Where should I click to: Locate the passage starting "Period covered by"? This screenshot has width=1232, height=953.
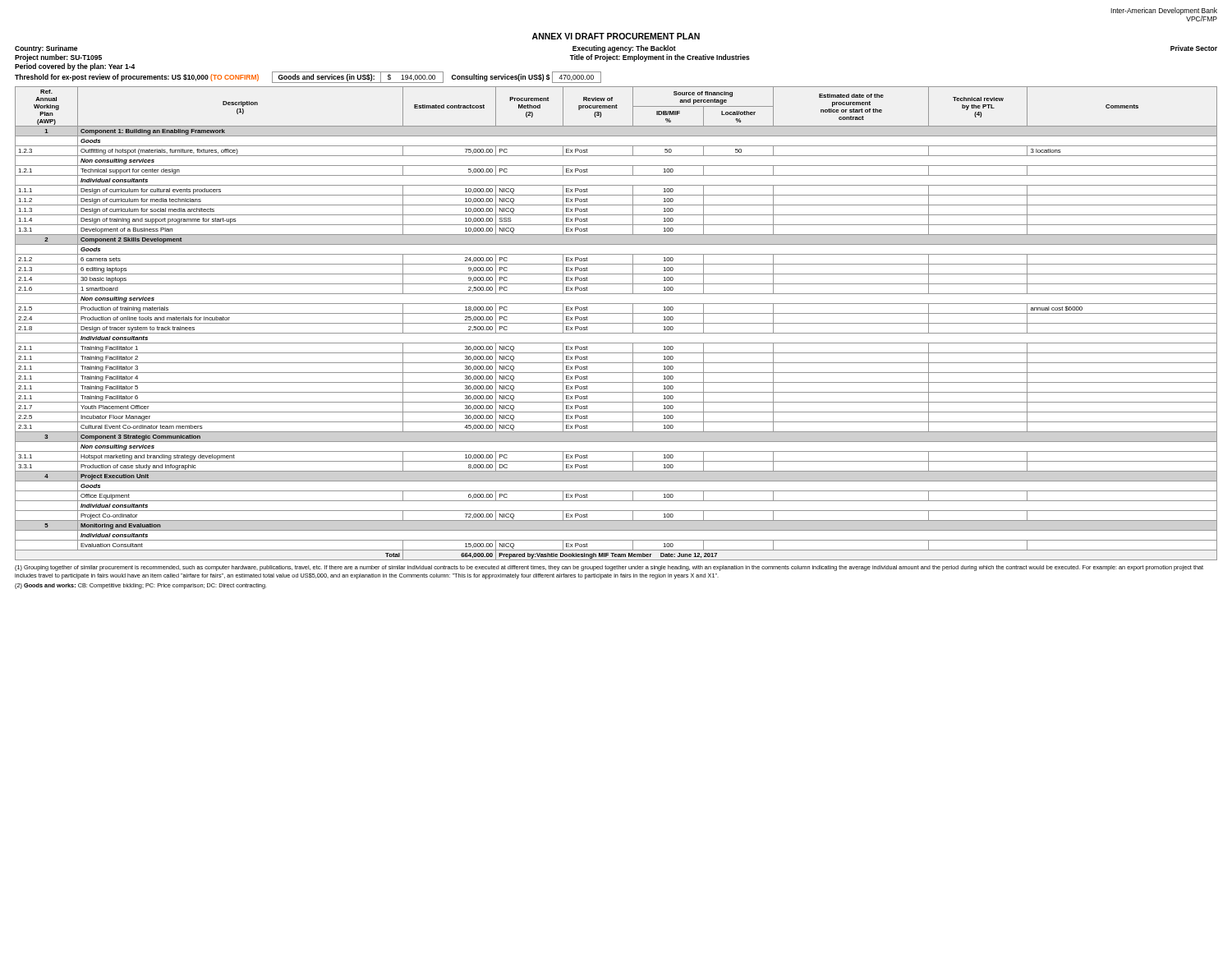coord(75,67)
